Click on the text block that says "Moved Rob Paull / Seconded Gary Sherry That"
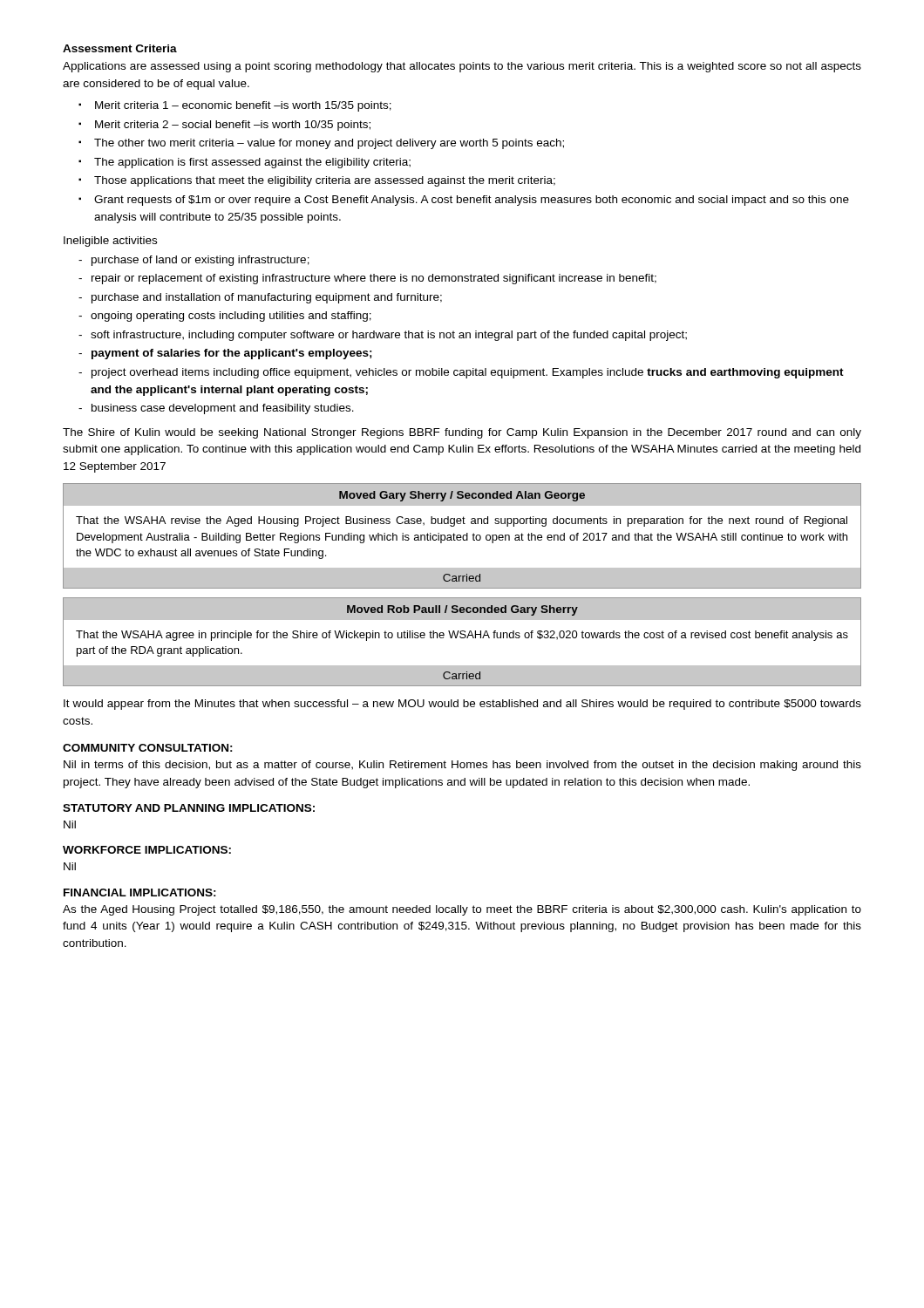This screenshot has width=924, height=1308. pyautogui.click(x=462, y=642)
